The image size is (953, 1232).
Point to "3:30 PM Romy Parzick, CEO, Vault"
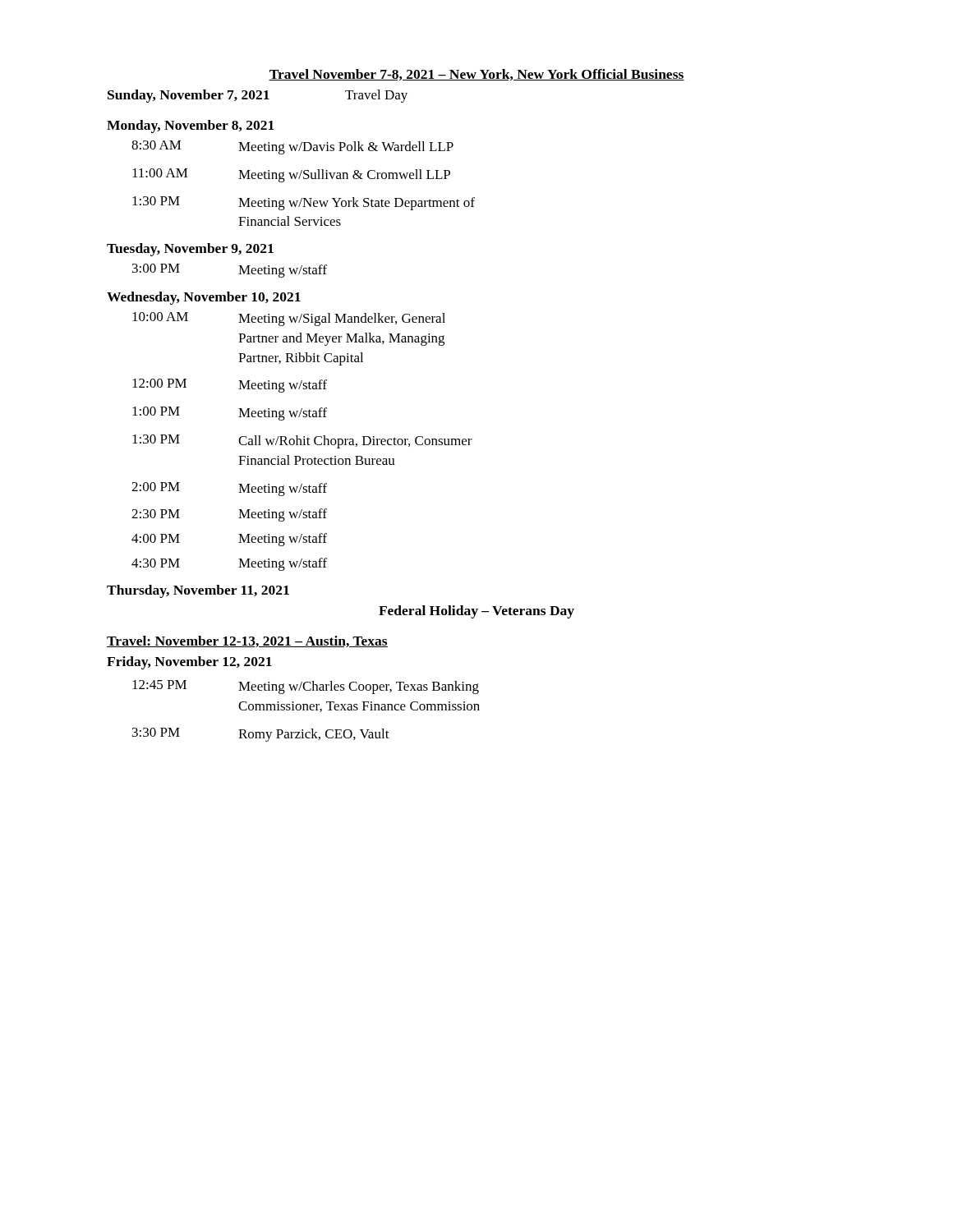coord(261,735)
